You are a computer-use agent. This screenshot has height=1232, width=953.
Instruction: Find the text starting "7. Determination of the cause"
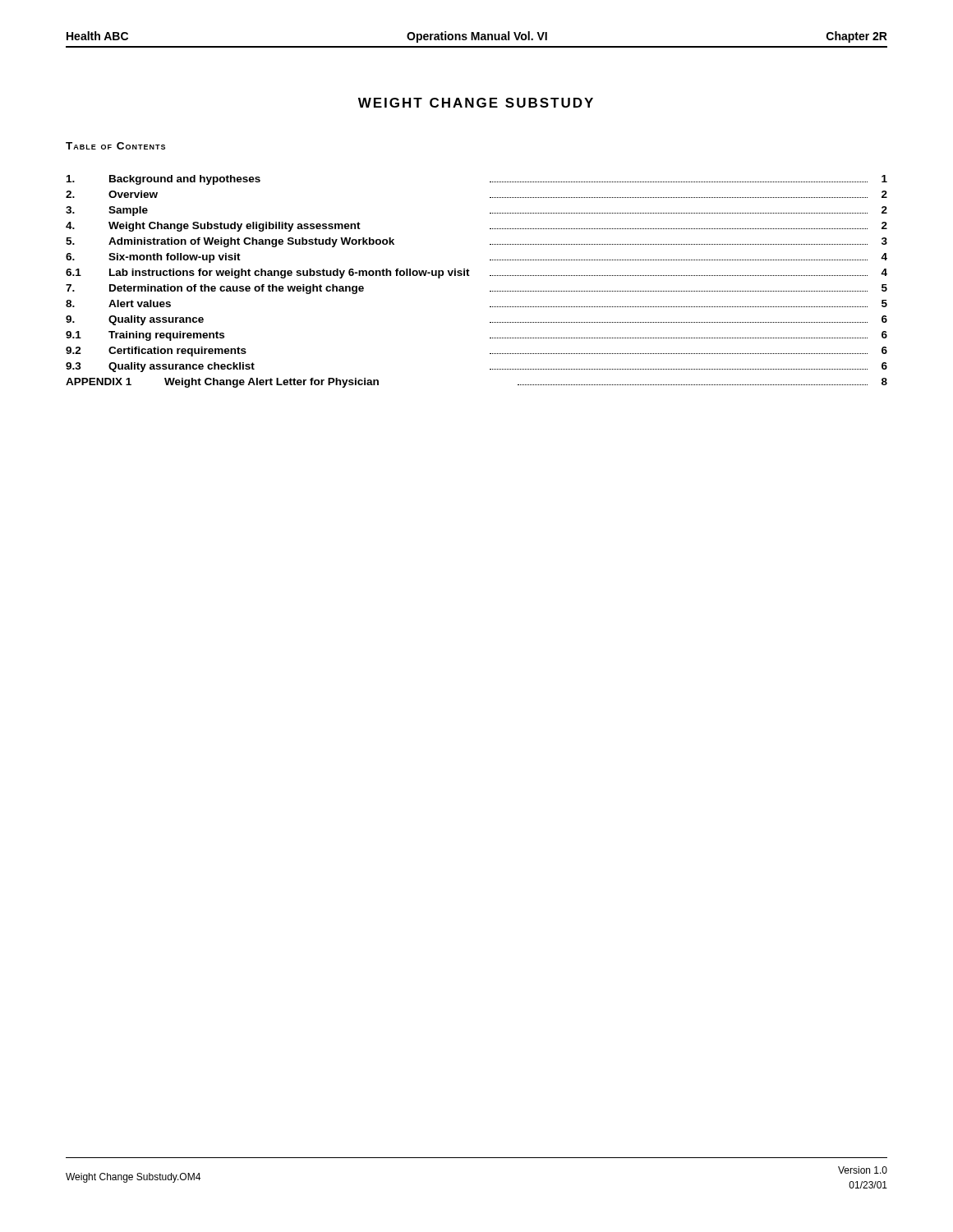pos(236,289)
